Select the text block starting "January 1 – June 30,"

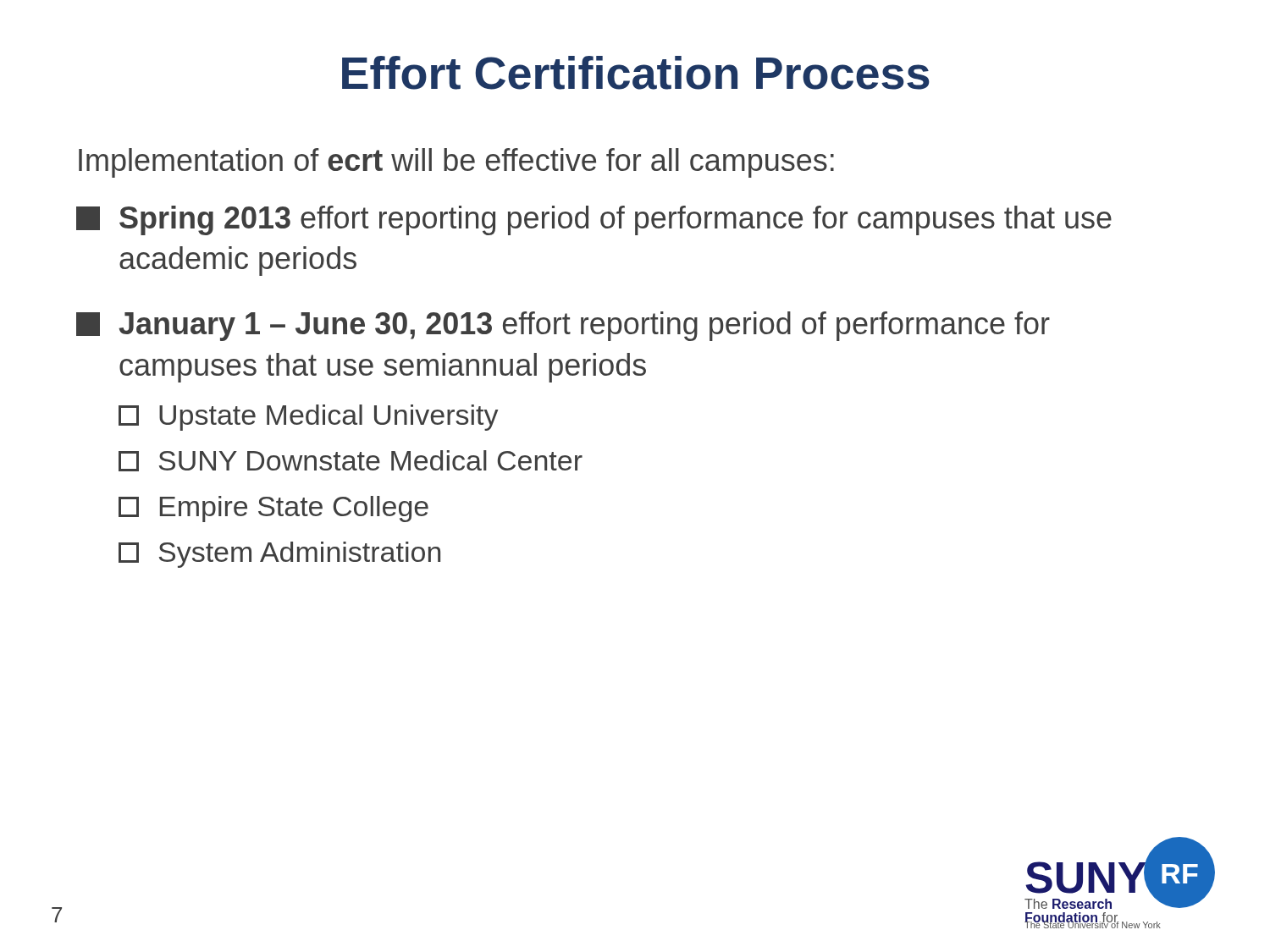click(563, 326)
